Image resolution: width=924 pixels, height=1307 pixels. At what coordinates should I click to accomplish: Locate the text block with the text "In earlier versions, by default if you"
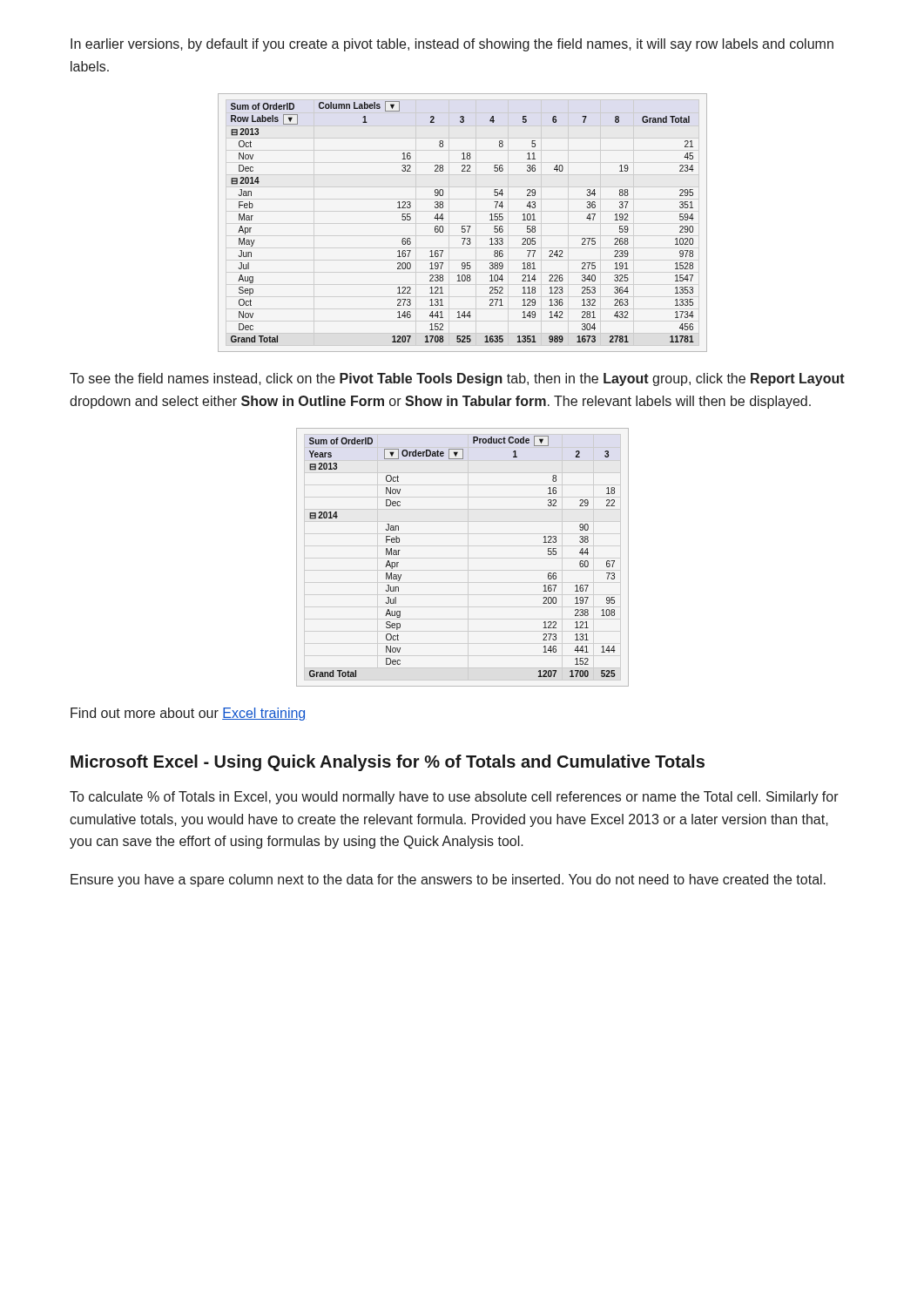point(452,55)
